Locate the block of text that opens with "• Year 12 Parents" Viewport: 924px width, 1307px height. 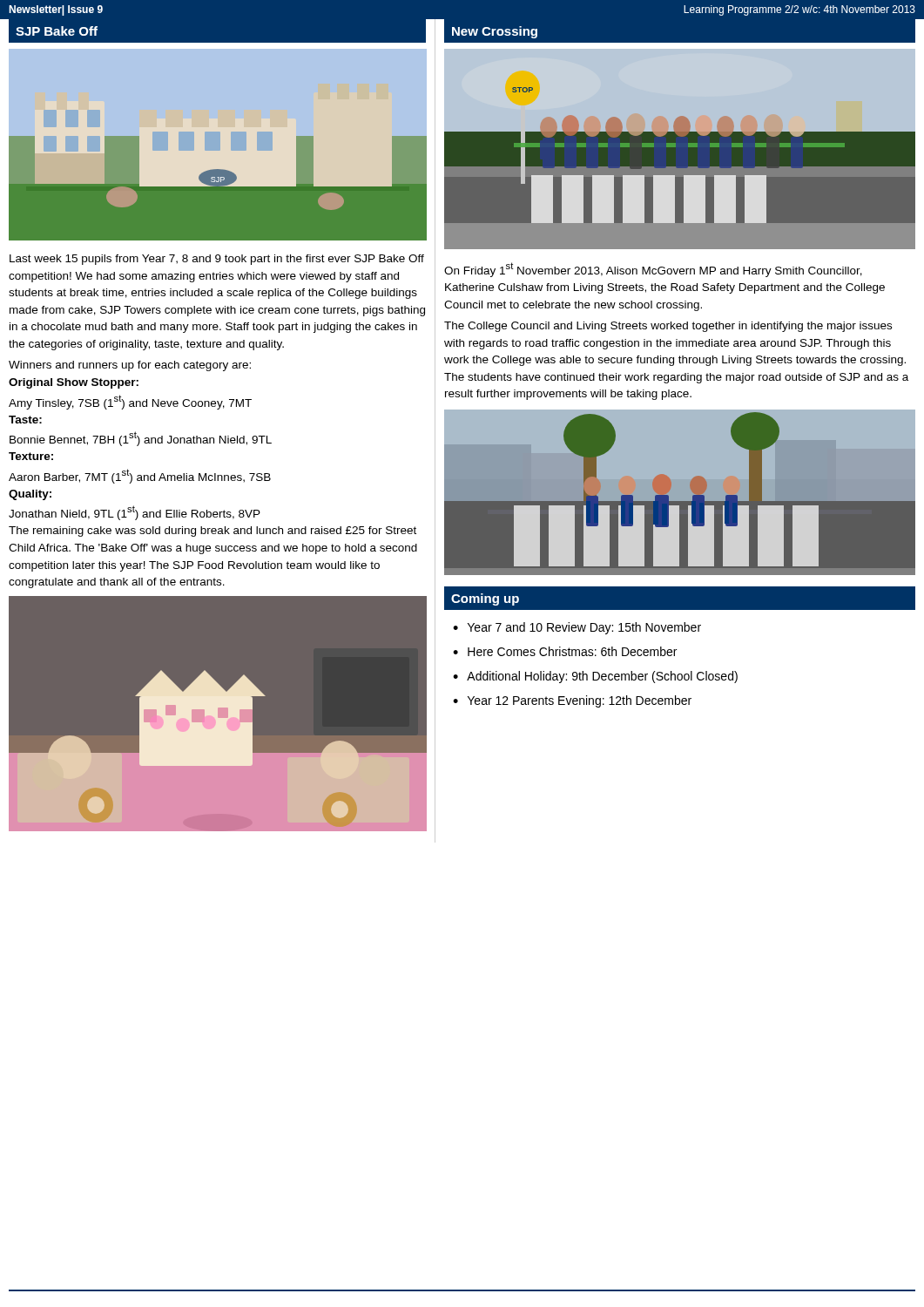point(572,701)
